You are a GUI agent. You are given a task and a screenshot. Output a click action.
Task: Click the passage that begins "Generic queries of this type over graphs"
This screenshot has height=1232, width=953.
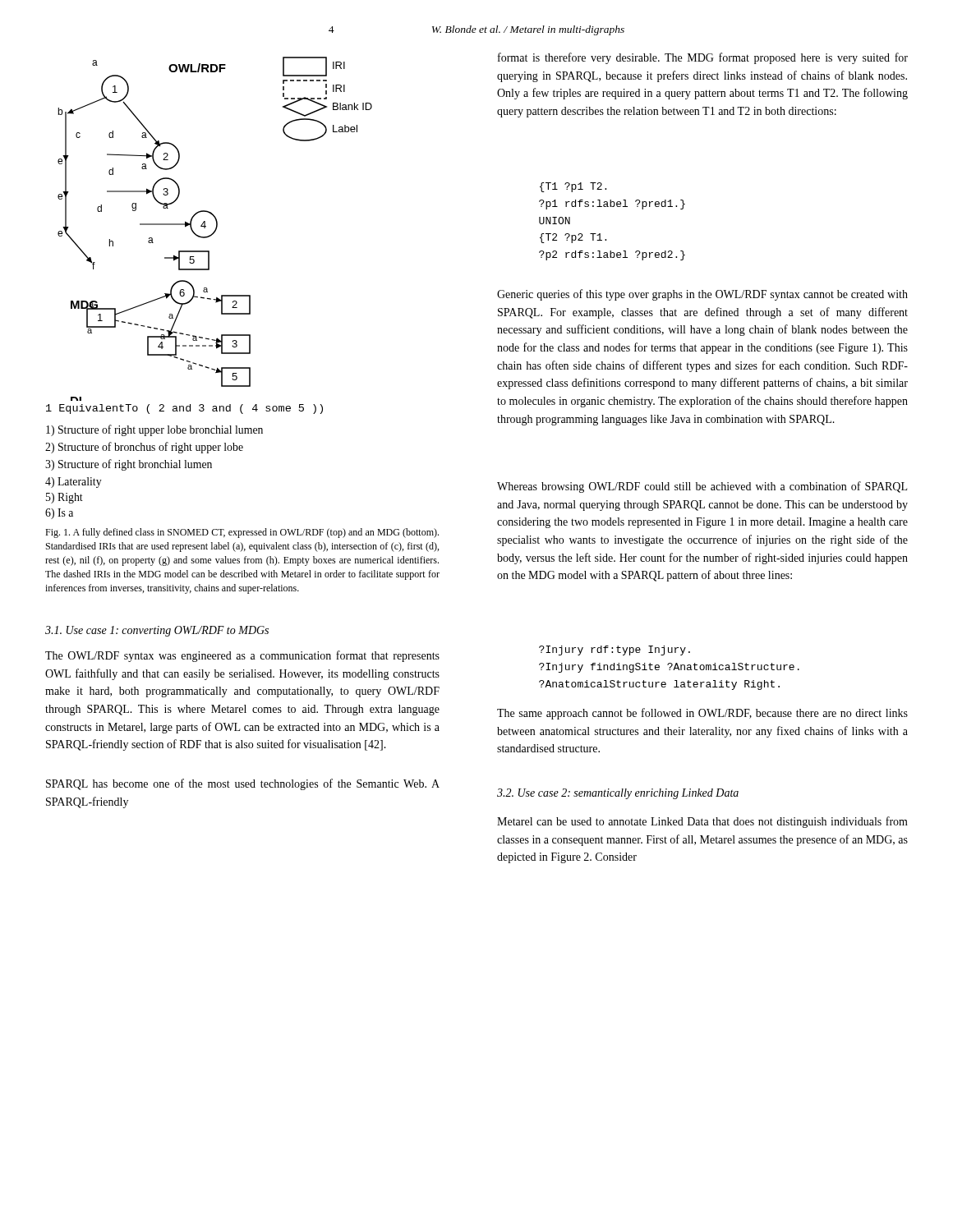tap(702, 357)
